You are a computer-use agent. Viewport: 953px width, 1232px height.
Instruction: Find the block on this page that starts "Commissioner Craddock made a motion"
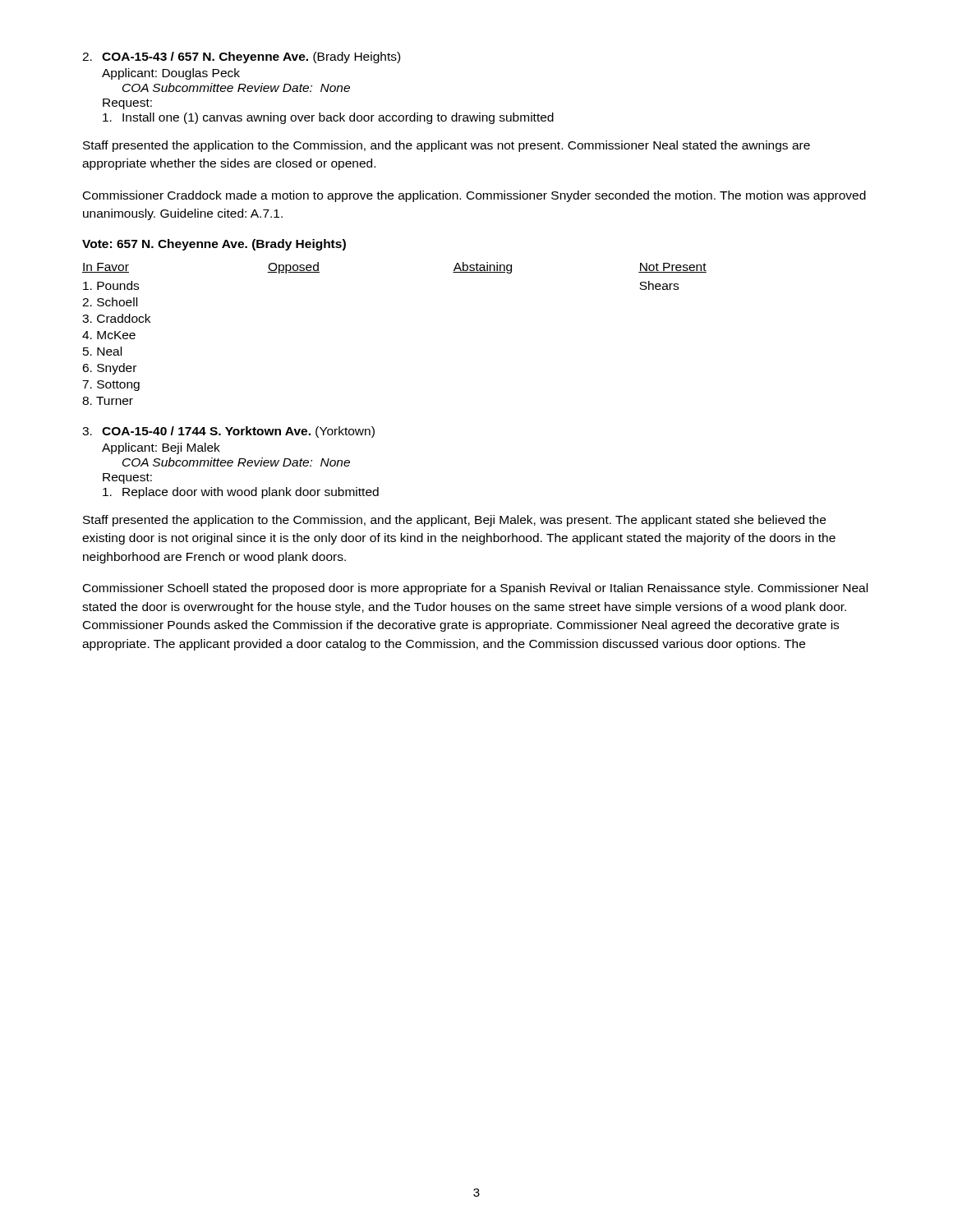coord(474,204)
